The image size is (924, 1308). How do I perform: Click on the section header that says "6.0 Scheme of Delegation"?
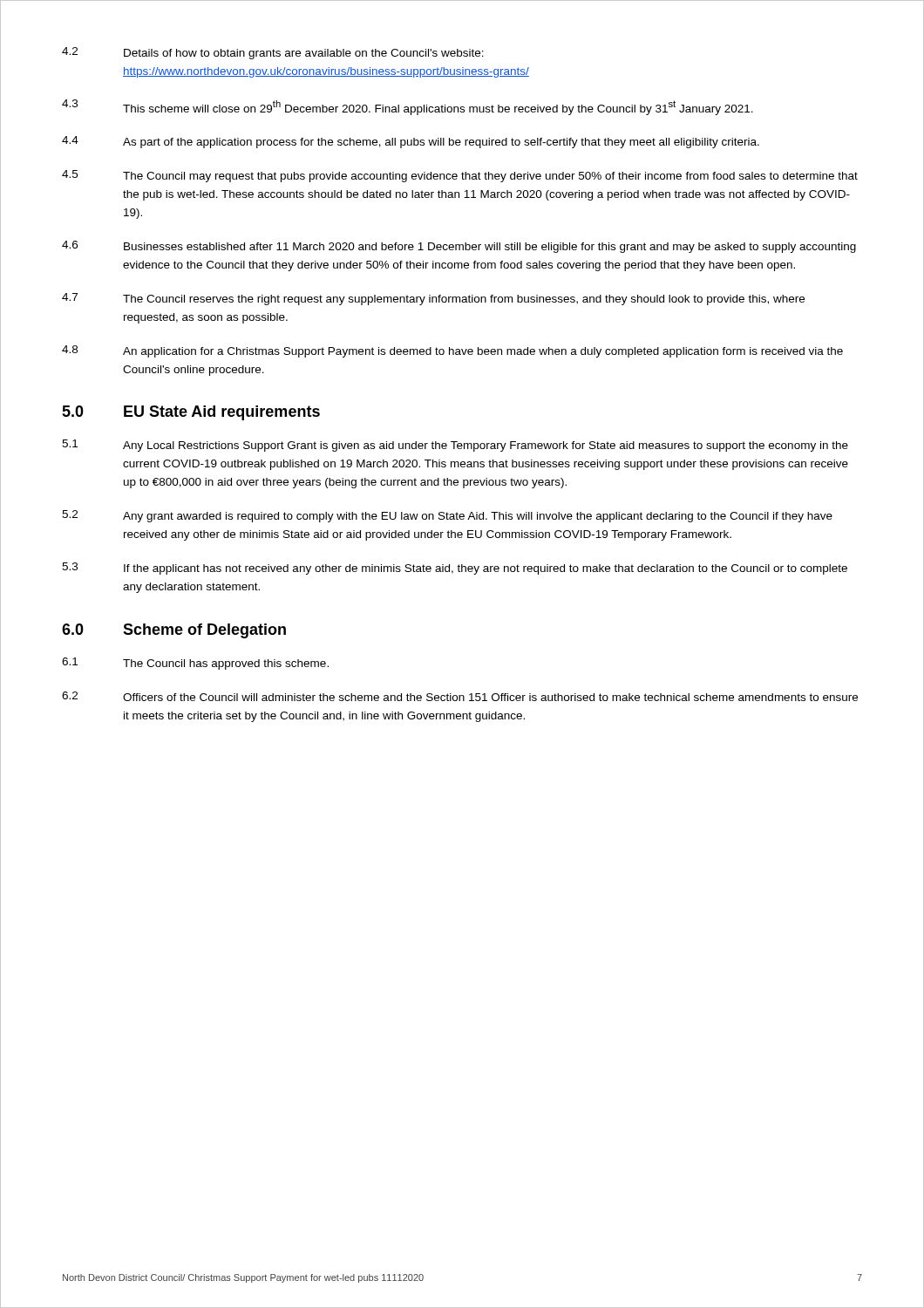click(x=174, y=630)
